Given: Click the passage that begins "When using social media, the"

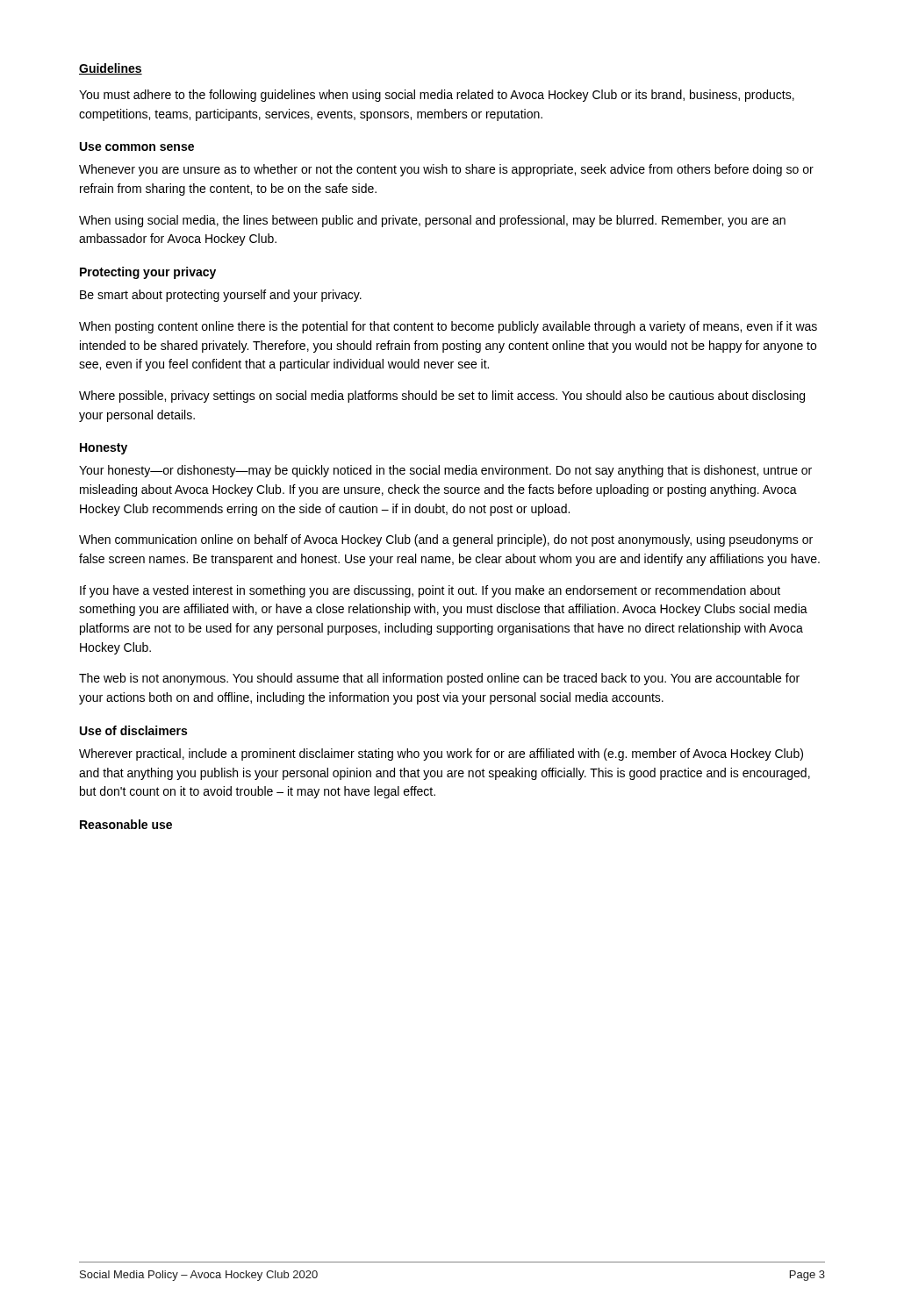Looking at the screenshot, I should pyautogui.click(x=432, y=230).
